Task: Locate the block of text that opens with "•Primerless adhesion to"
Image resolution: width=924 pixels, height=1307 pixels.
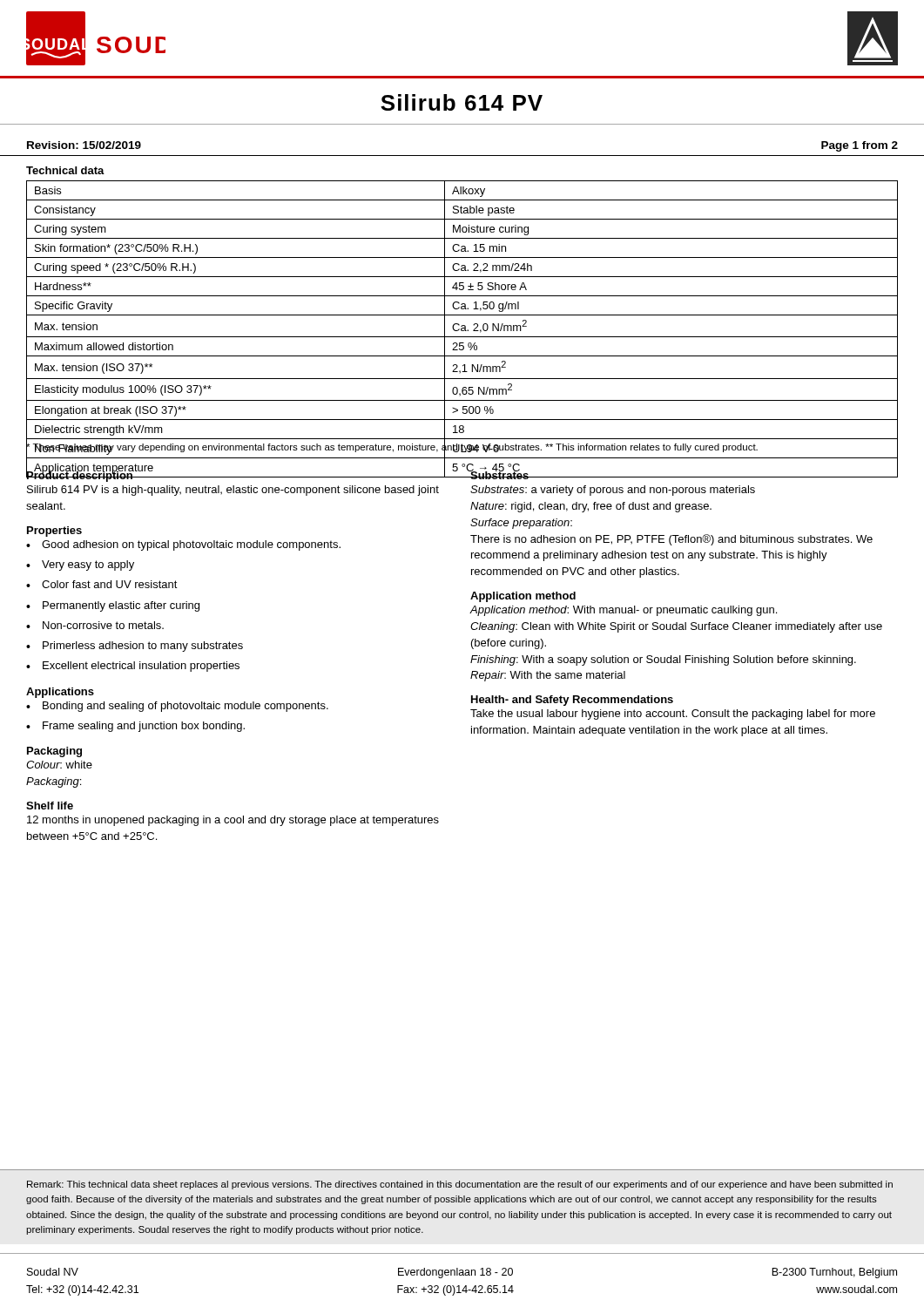Action: point(135,647)
